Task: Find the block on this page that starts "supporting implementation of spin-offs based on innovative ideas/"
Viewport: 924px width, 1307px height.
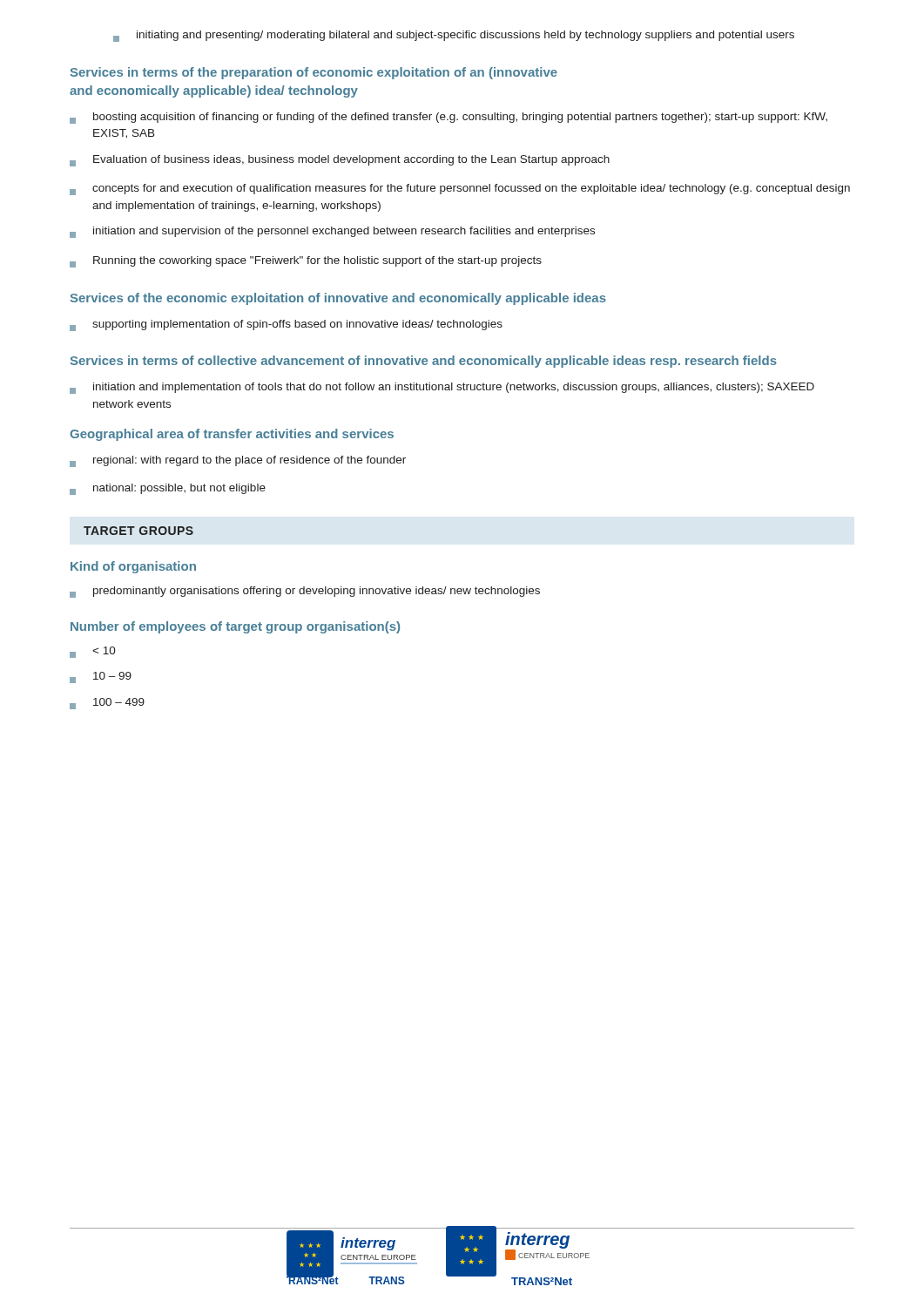Action: (x=462, y=325)
